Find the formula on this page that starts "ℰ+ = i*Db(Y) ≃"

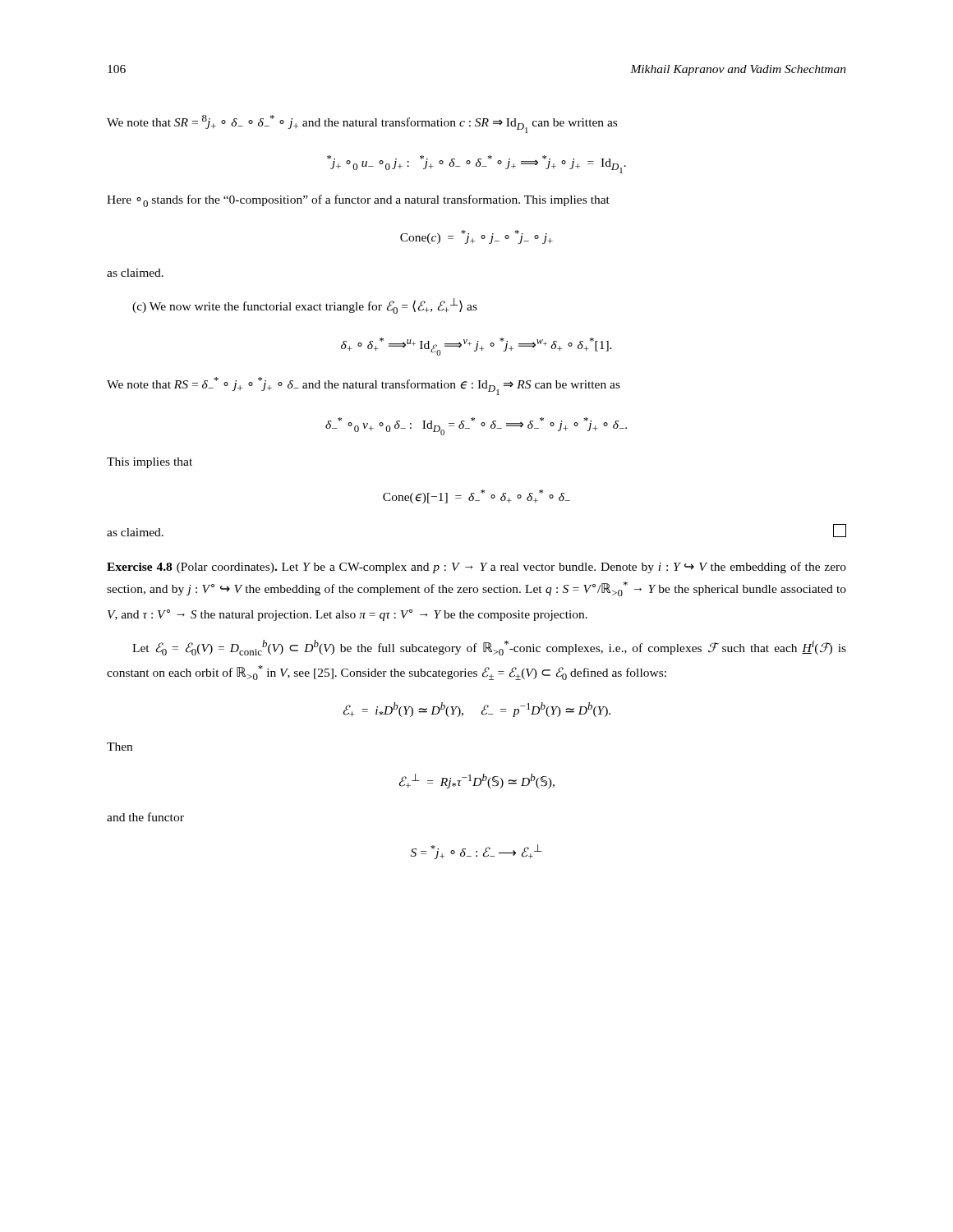[x=476, y=710]
